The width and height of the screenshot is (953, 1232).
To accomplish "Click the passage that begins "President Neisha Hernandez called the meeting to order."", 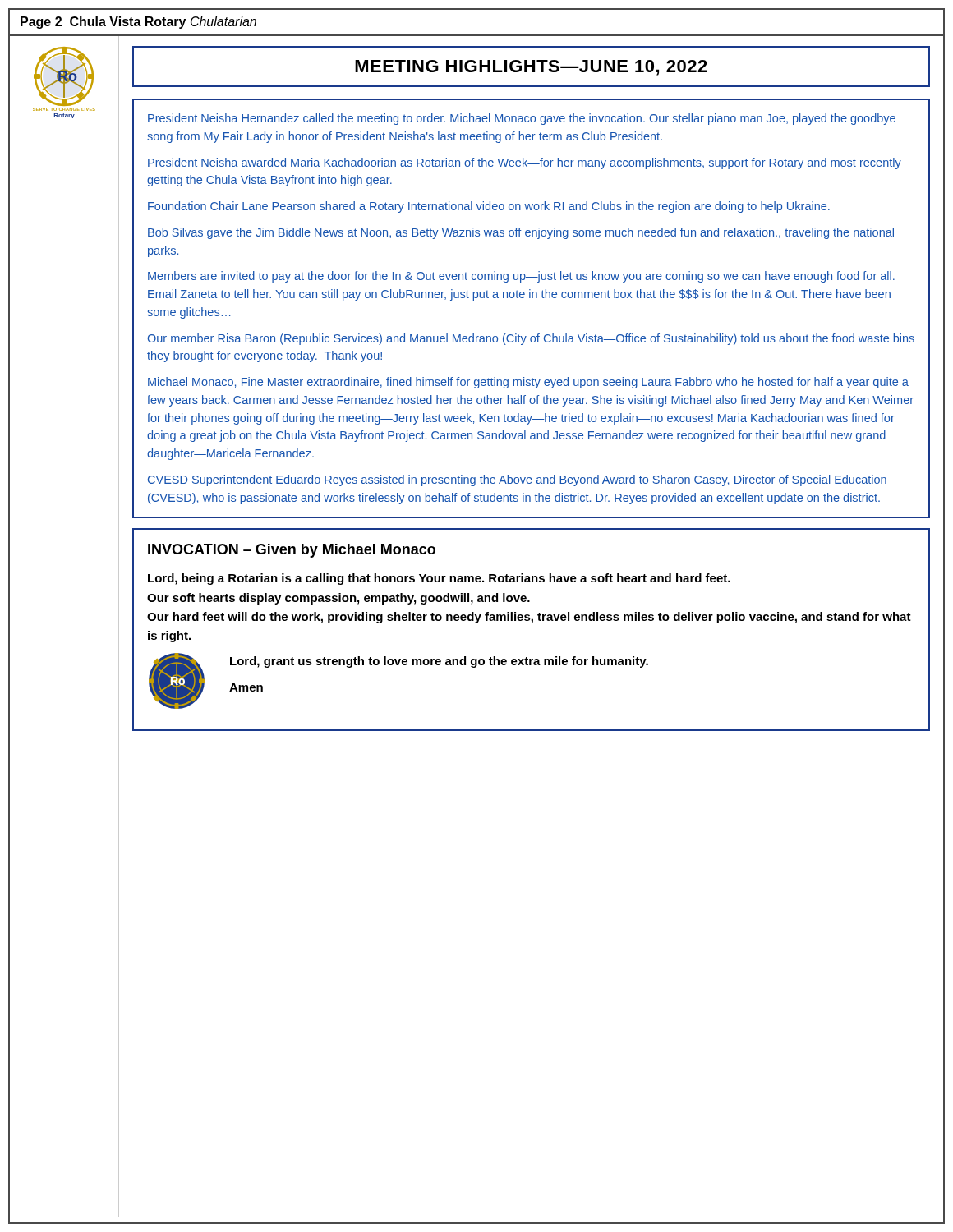I will coord(531,308).
